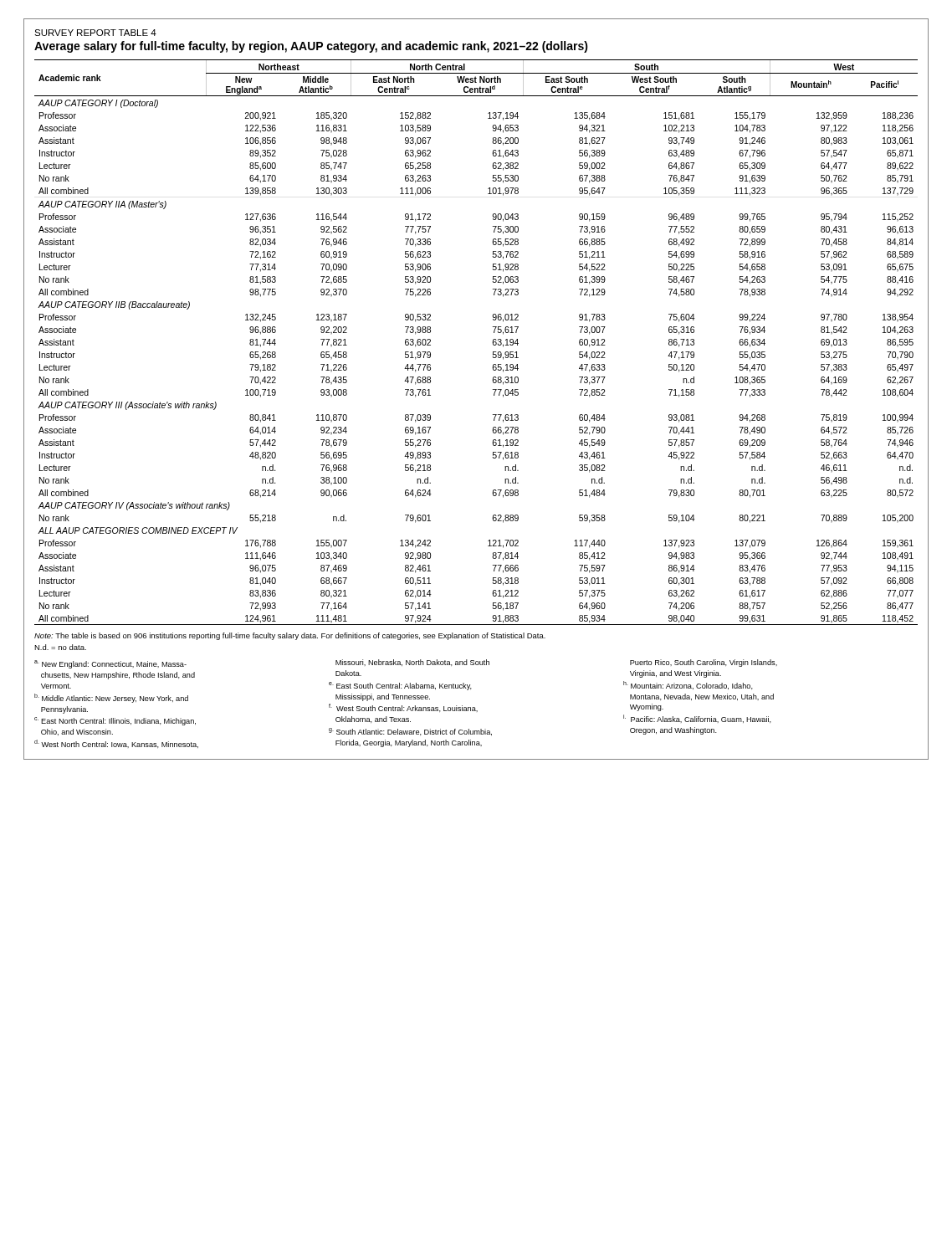
Task: Navigate to the text starting "SURVEY REPORT TABLE 4"
Action: tap(95, 33)
